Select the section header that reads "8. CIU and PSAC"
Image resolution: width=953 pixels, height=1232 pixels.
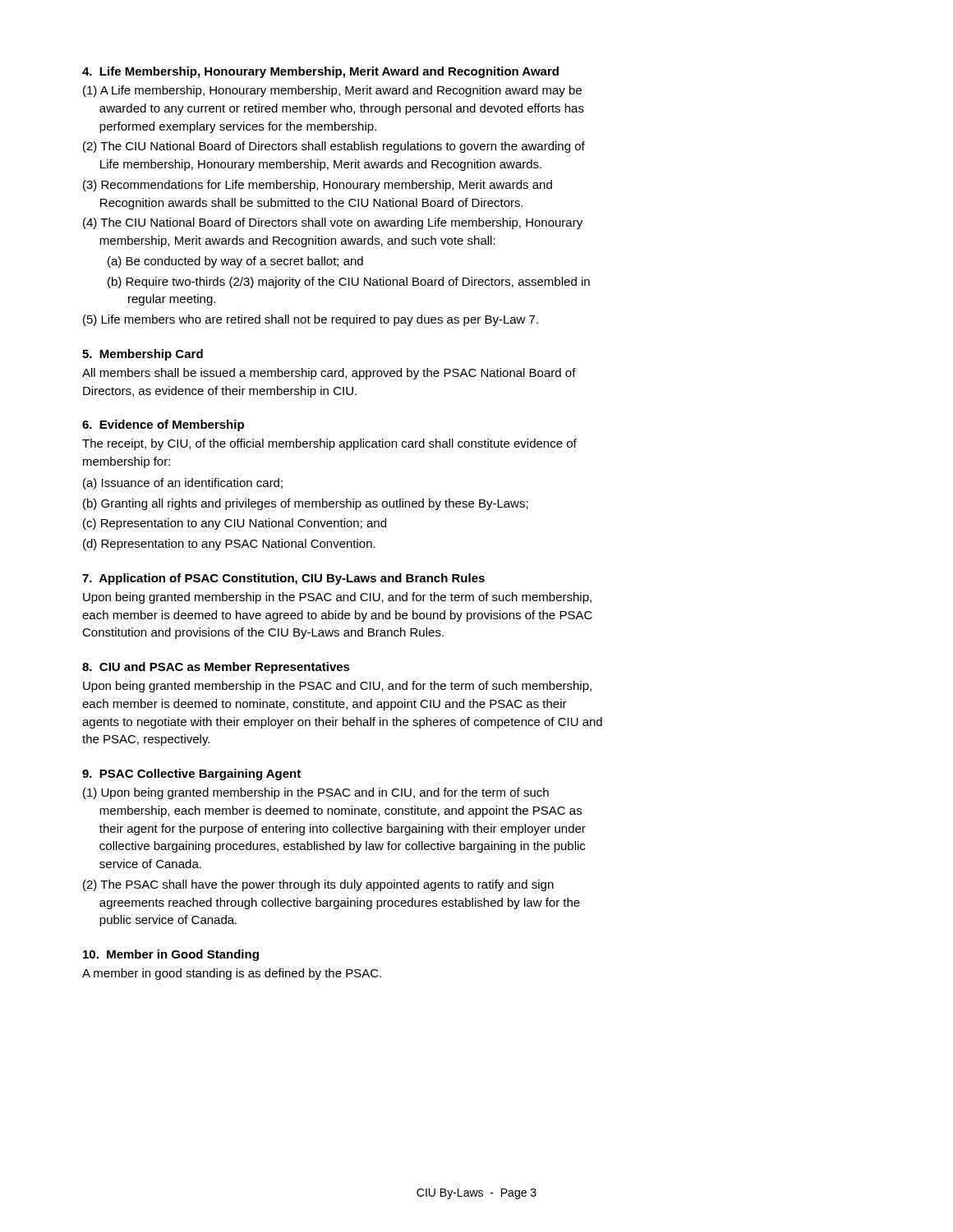click(216, 667)
